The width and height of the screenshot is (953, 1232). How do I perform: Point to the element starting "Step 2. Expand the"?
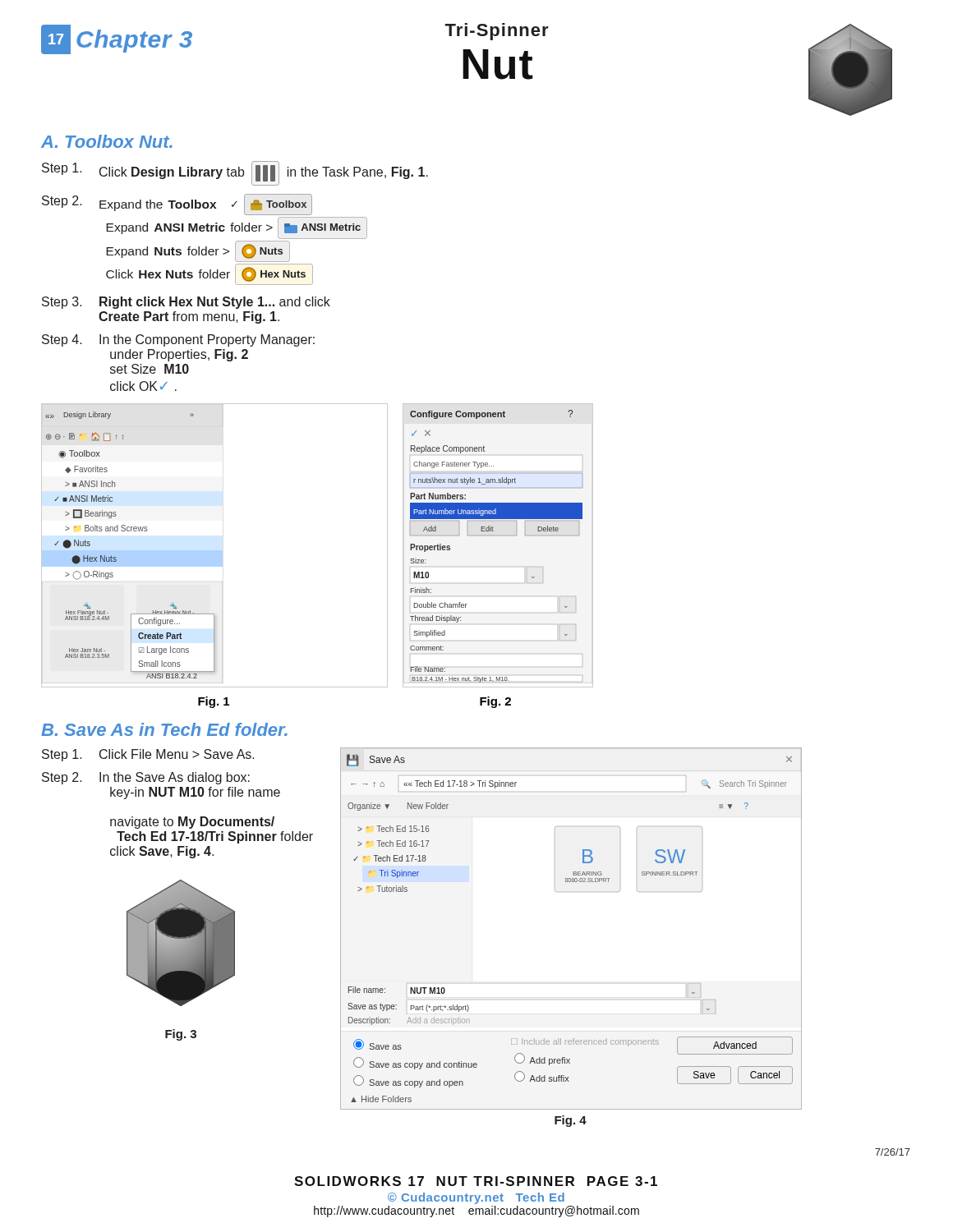point(177,205)
